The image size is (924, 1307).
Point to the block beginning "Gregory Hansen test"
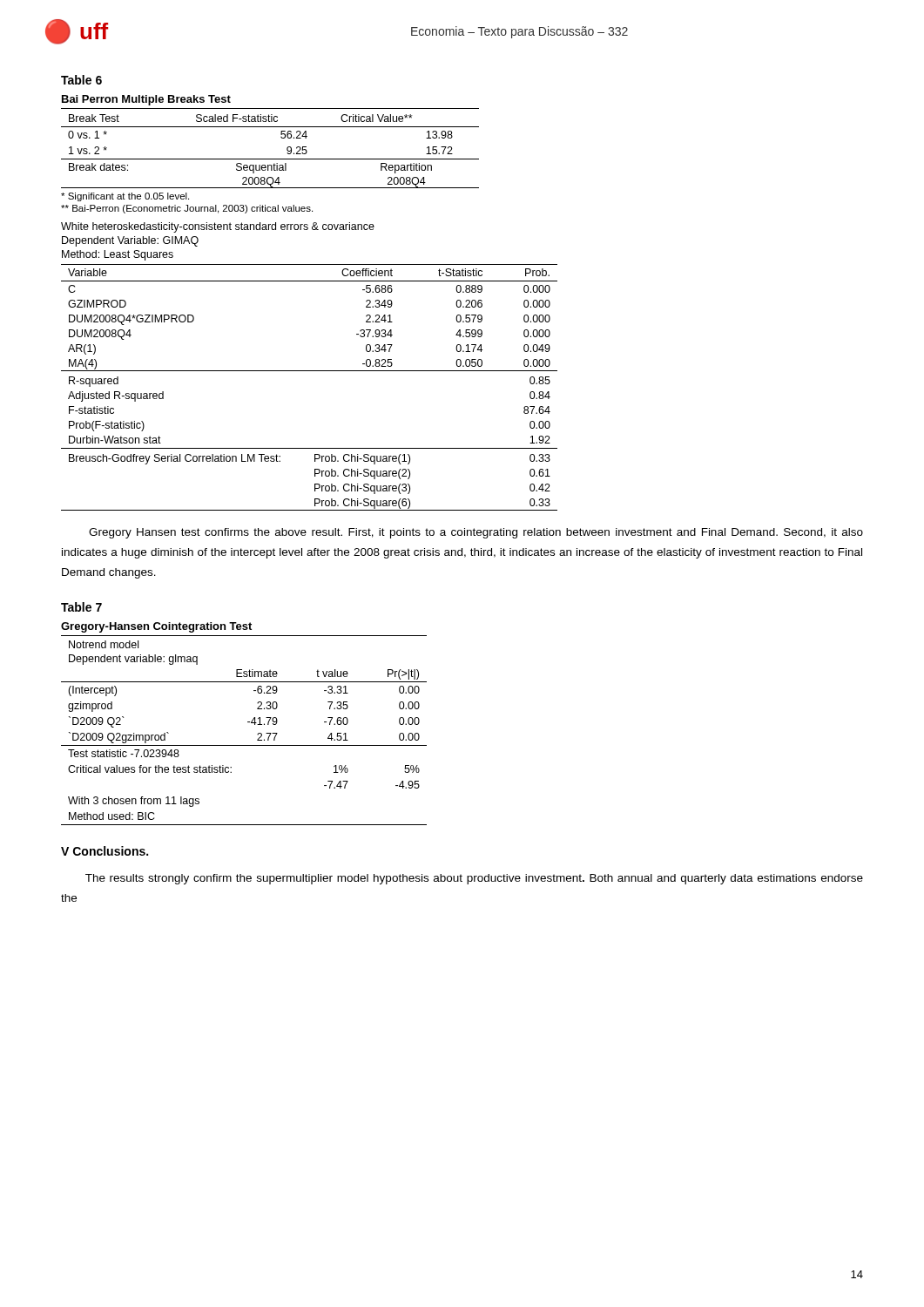(x=462, y=552)
